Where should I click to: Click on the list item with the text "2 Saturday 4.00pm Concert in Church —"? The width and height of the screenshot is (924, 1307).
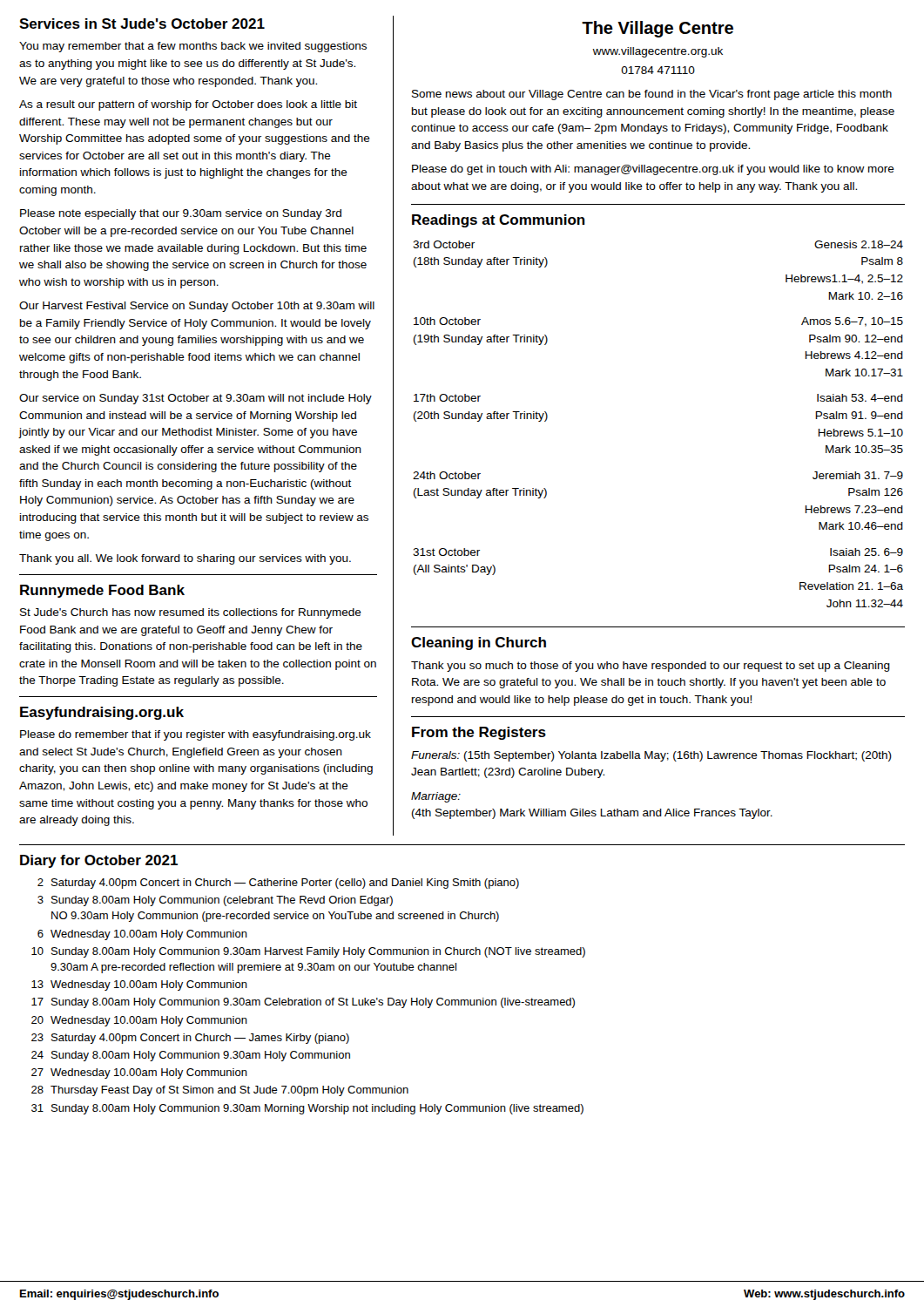pos(462,883)
